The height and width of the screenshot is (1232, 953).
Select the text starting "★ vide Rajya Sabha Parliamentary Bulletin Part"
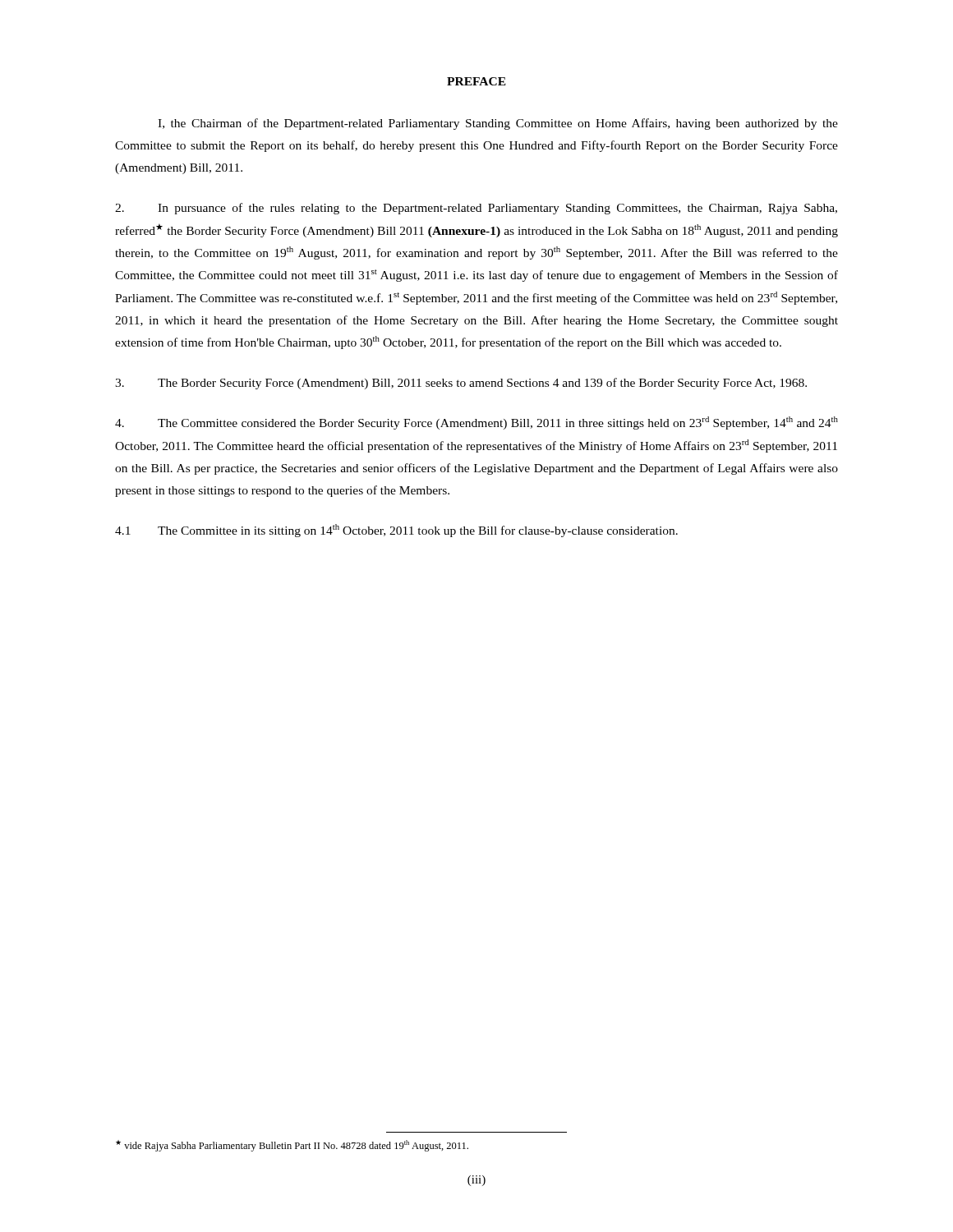(x=476, y=1143)
